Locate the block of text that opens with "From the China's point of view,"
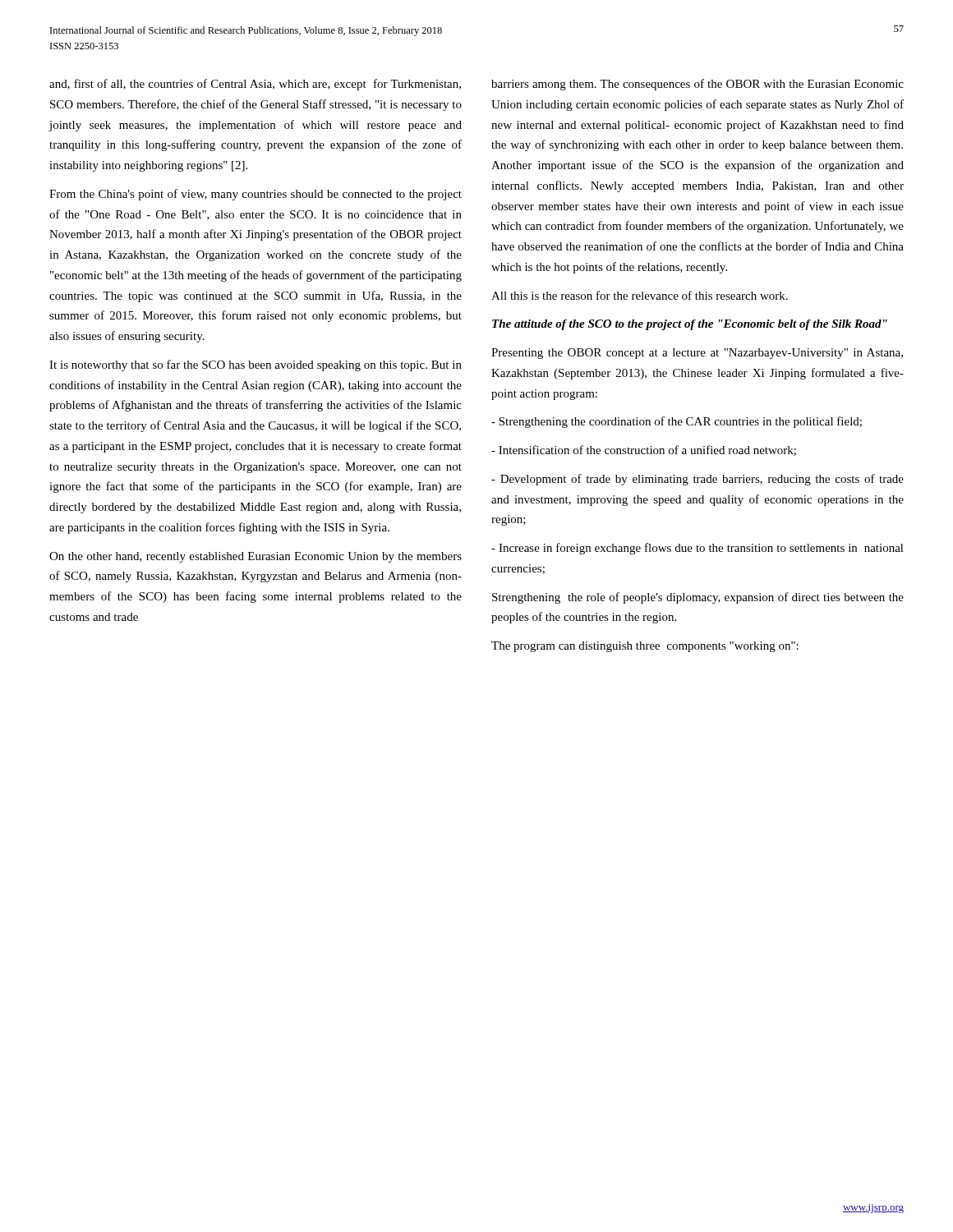Image resolution: width=953 pixels, height=1232 pixels. pos(255,265)
